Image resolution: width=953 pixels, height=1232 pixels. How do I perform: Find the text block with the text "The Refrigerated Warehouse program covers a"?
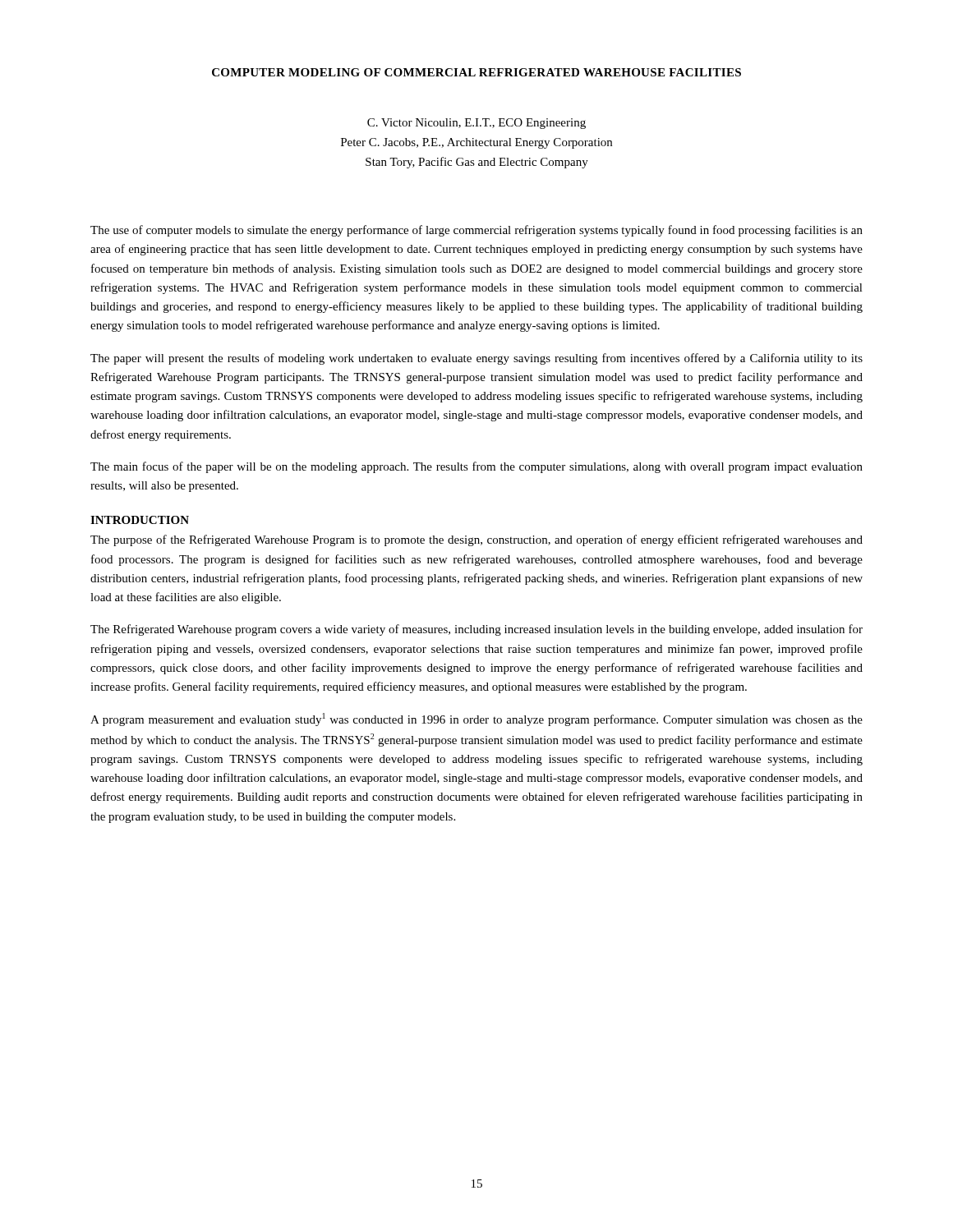(476, 658)
